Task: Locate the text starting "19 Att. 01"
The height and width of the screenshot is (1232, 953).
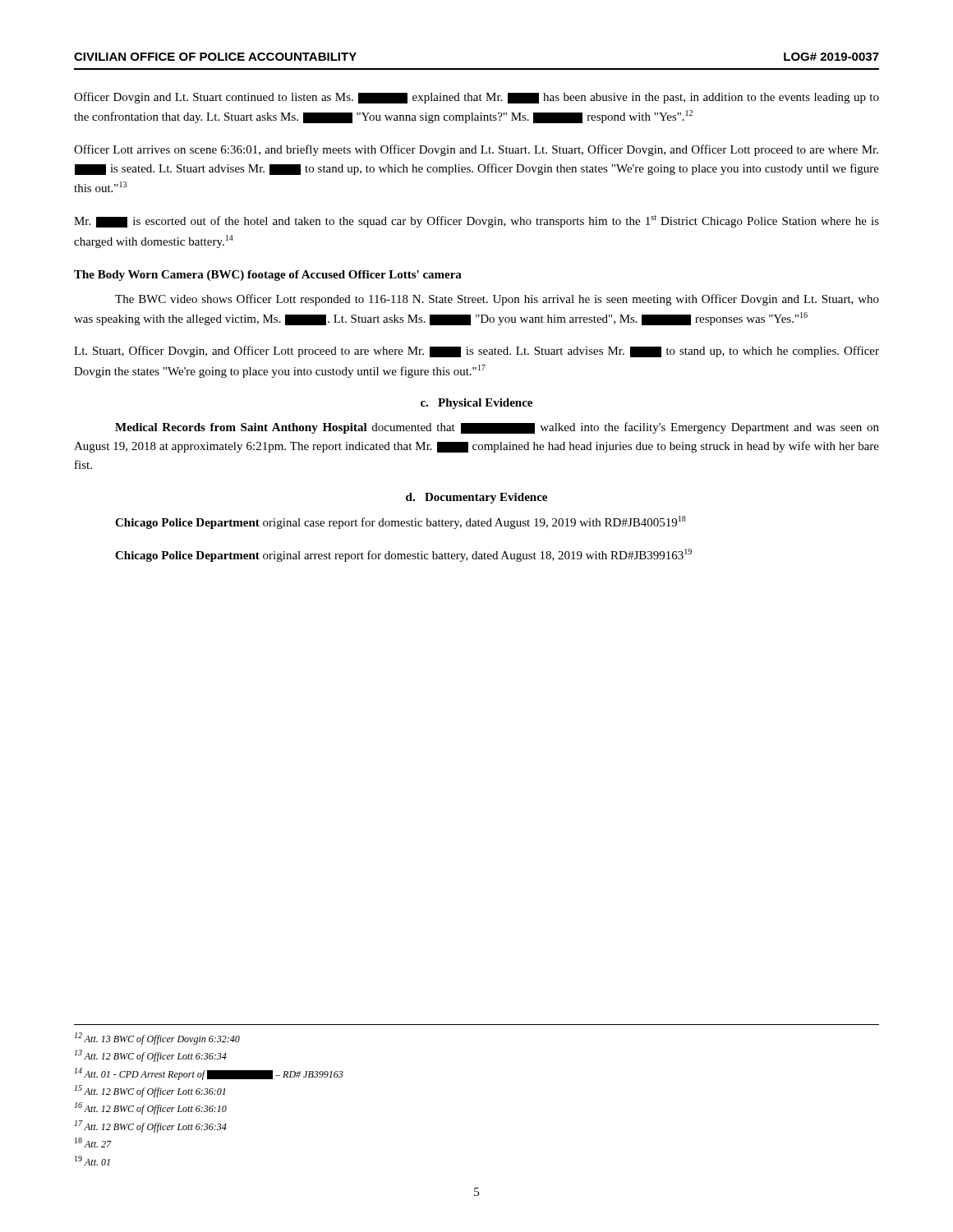Action: tap(92, 1161)
